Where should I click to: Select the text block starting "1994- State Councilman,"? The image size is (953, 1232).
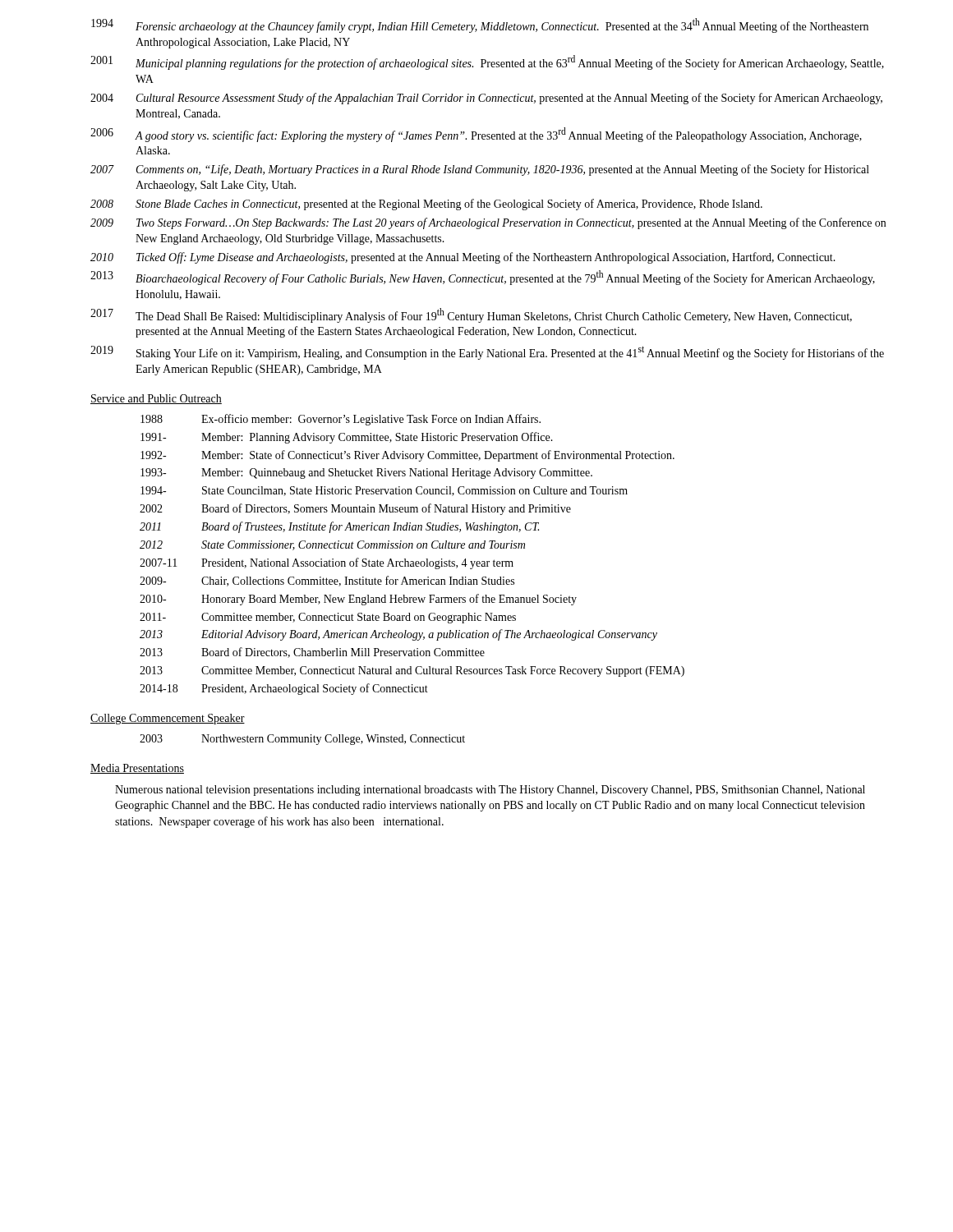click(x=513, y=492)
